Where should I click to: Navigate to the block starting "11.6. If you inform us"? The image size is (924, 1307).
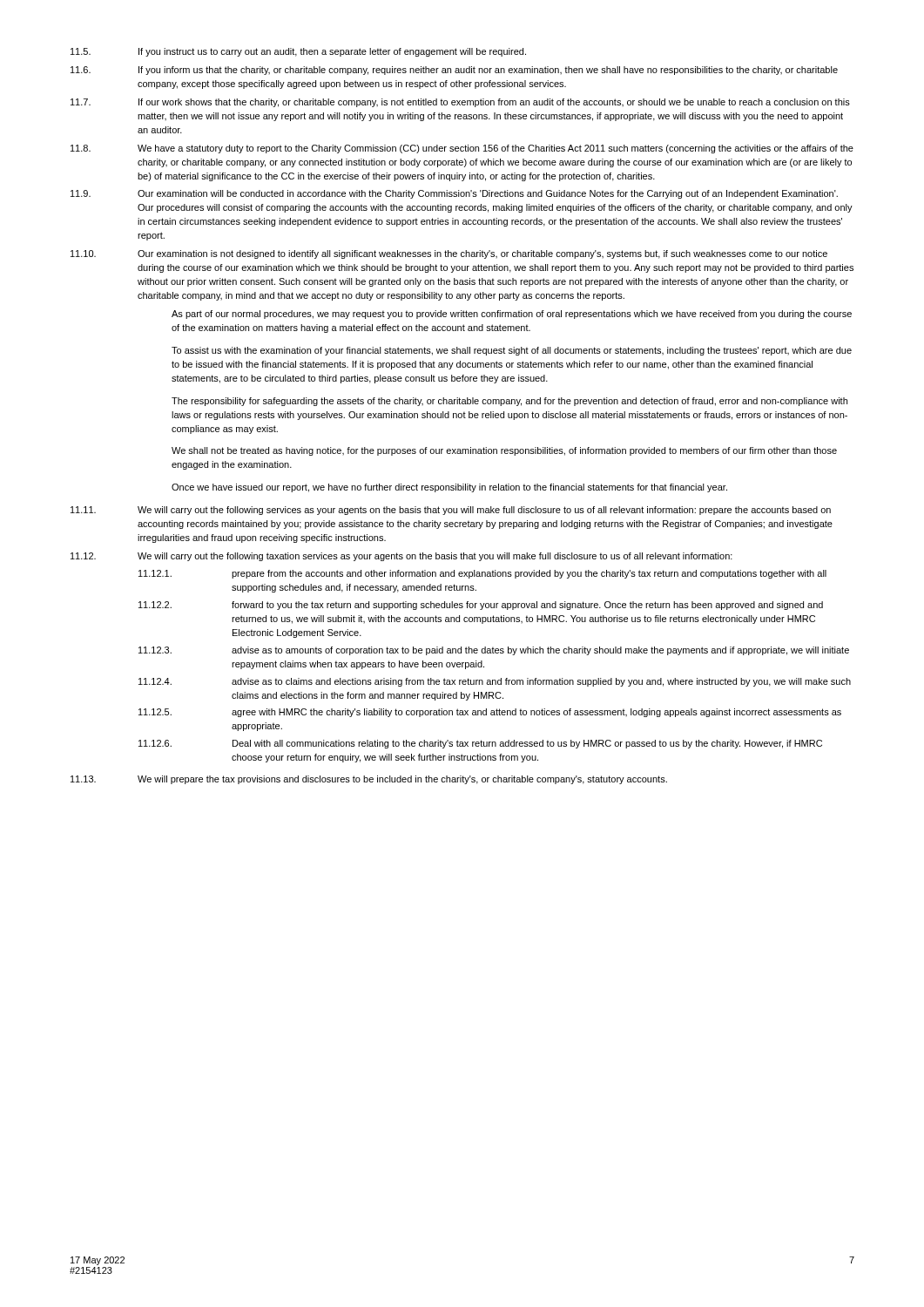coord(462,77)
